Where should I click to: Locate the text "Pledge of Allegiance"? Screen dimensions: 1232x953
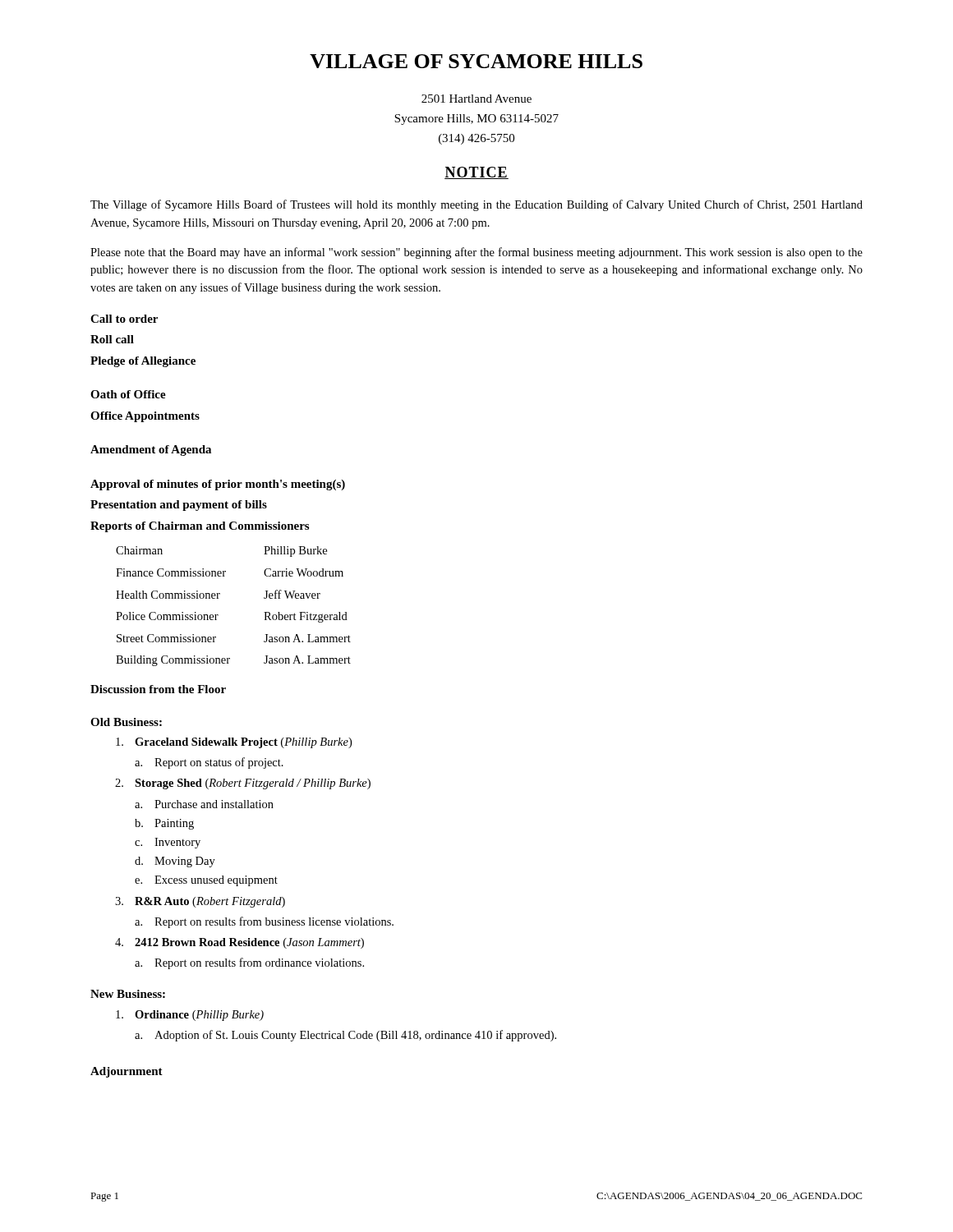point(143,360)
